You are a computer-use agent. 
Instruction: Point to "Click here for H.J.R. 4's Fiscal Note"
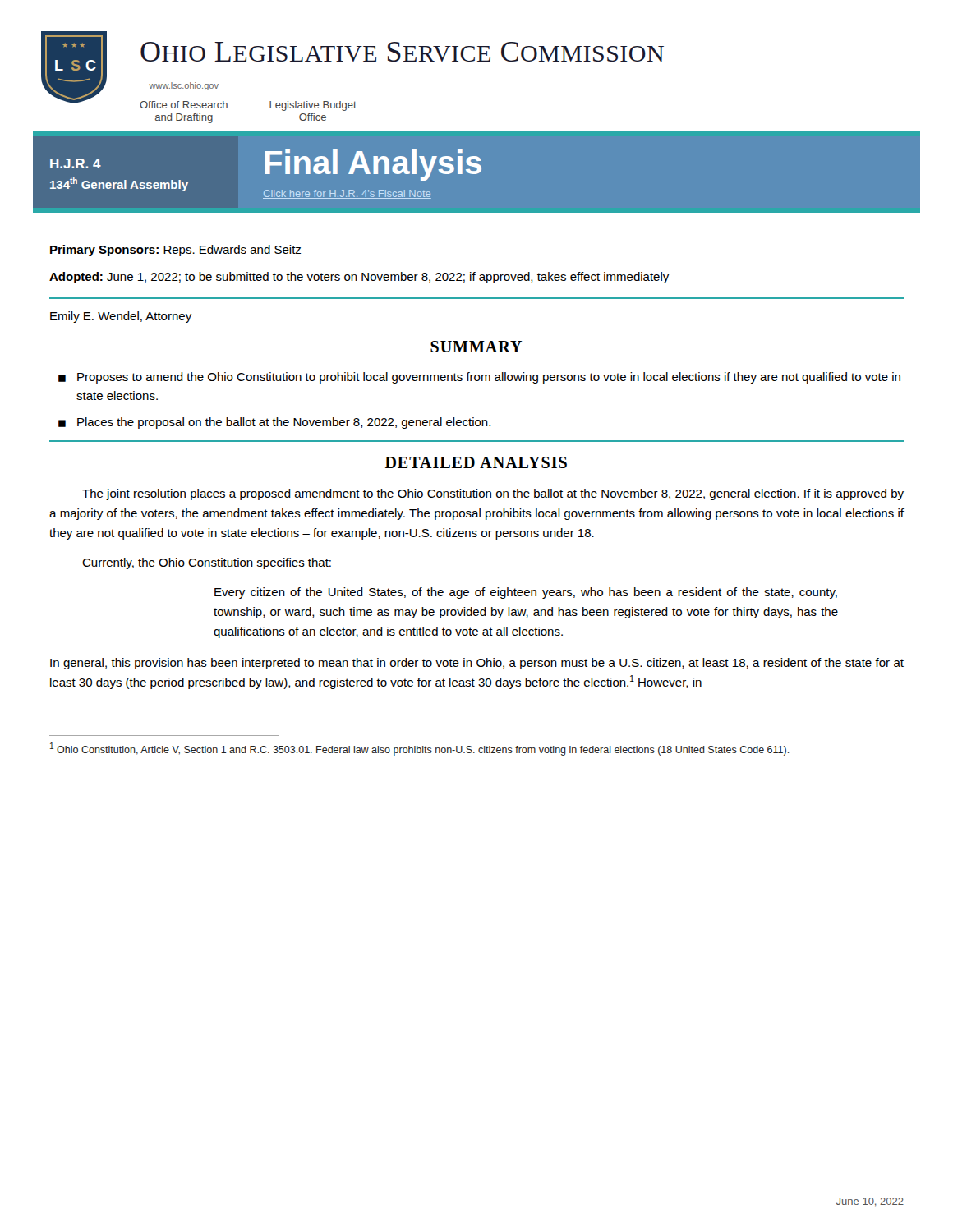[347, 193]
